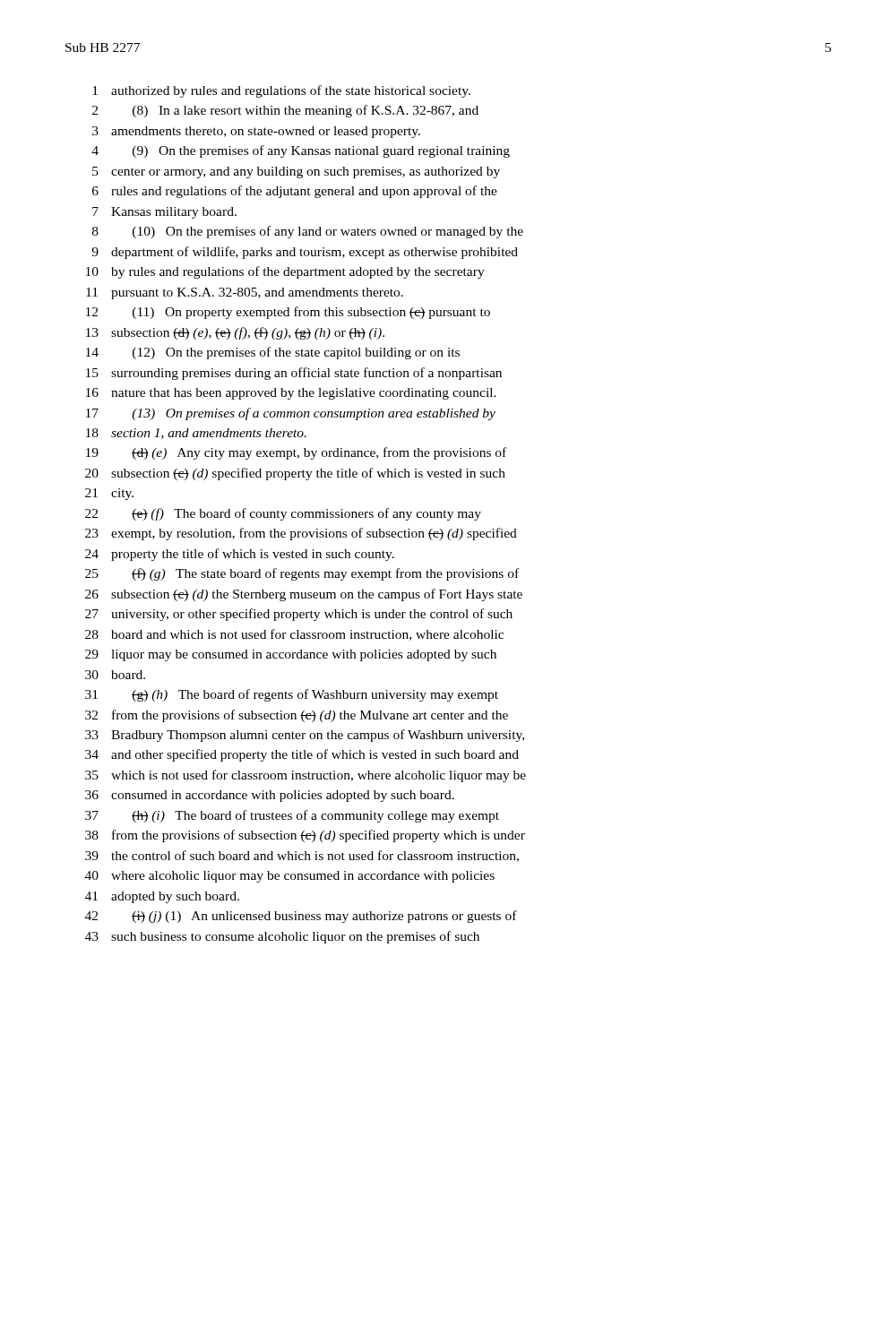This screenshot has width=896, height=1344.
Task: Select the text block that says "27 university, or other specified property which"
Action: (448, 614)
